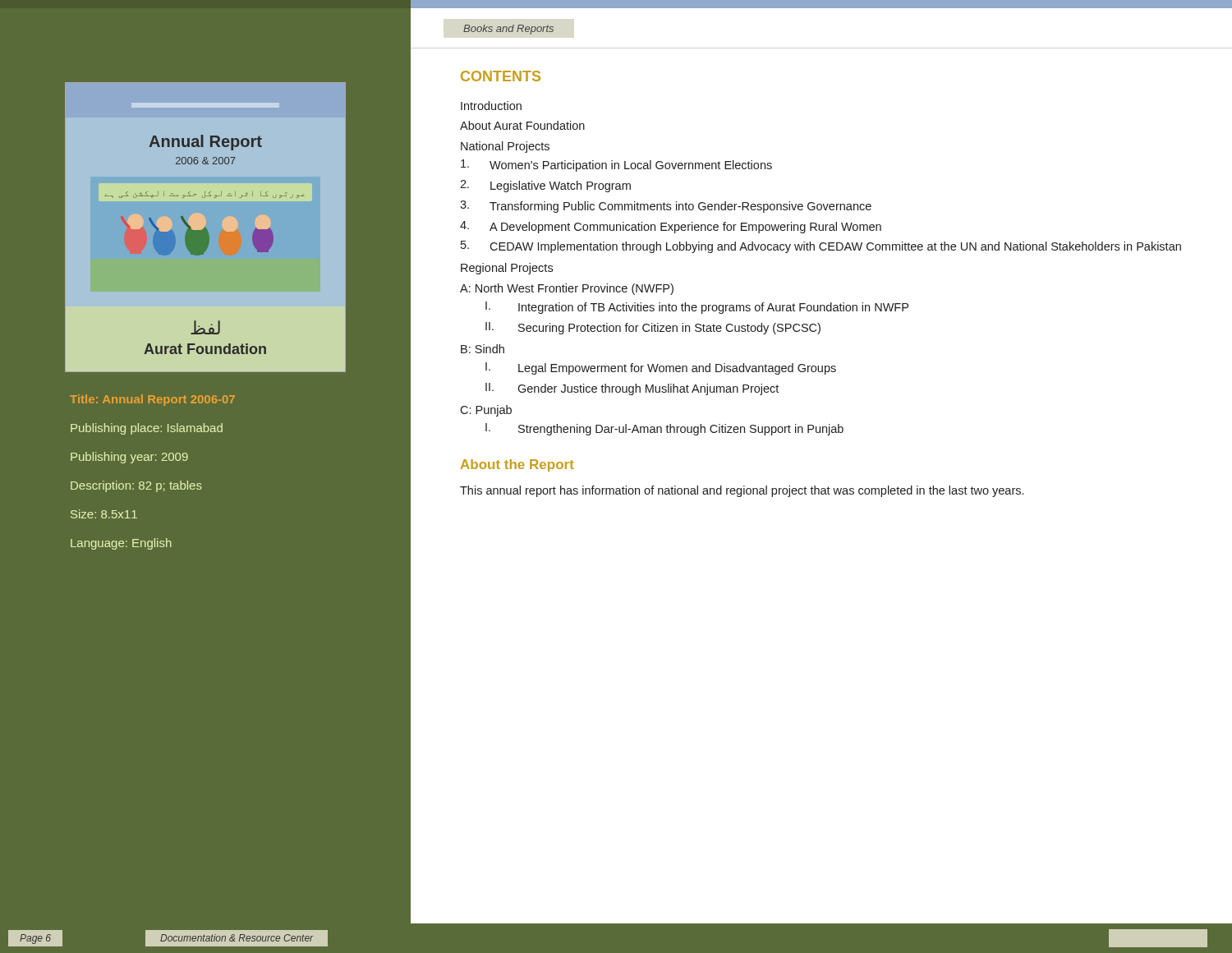Screen dimensions: 953x1232
Task: Select the illustration
Action: (x=205, y=215)
